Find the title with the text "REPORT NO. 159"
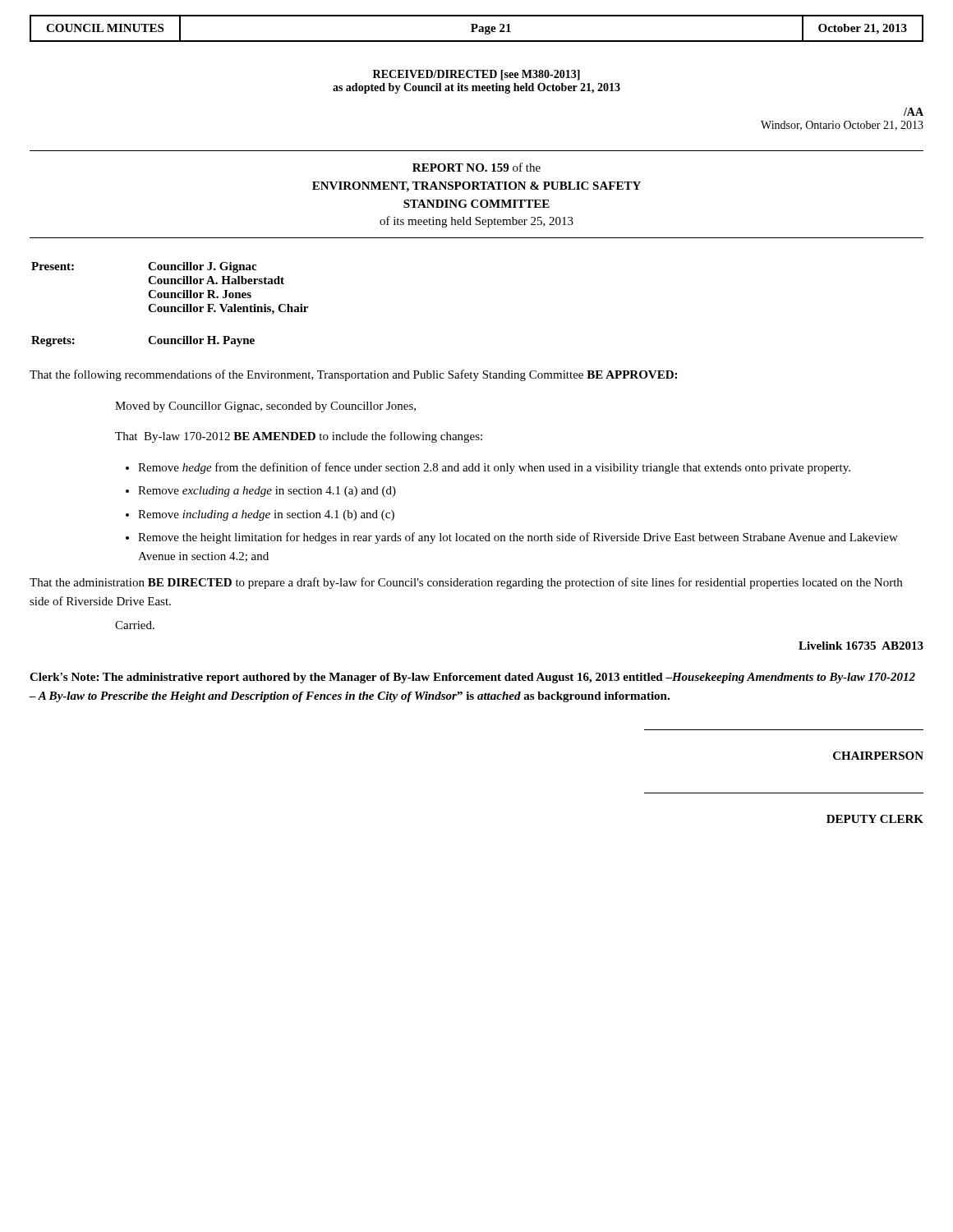This screenshot has height=1232, width=953. point(476,195)
